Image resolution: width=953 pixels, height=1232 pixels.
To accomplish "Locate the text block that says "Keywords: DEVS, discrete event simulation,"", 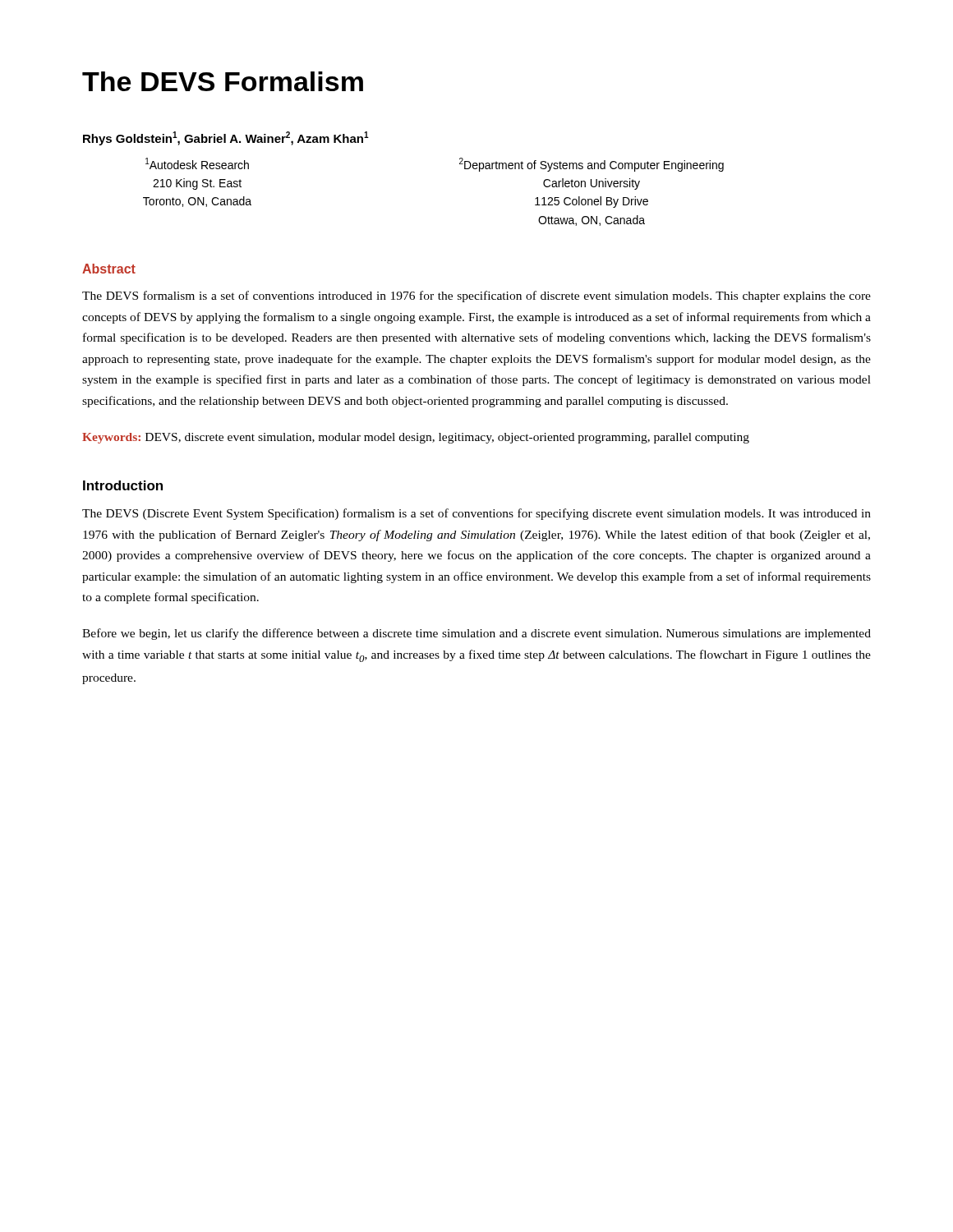I will [416, 436].
